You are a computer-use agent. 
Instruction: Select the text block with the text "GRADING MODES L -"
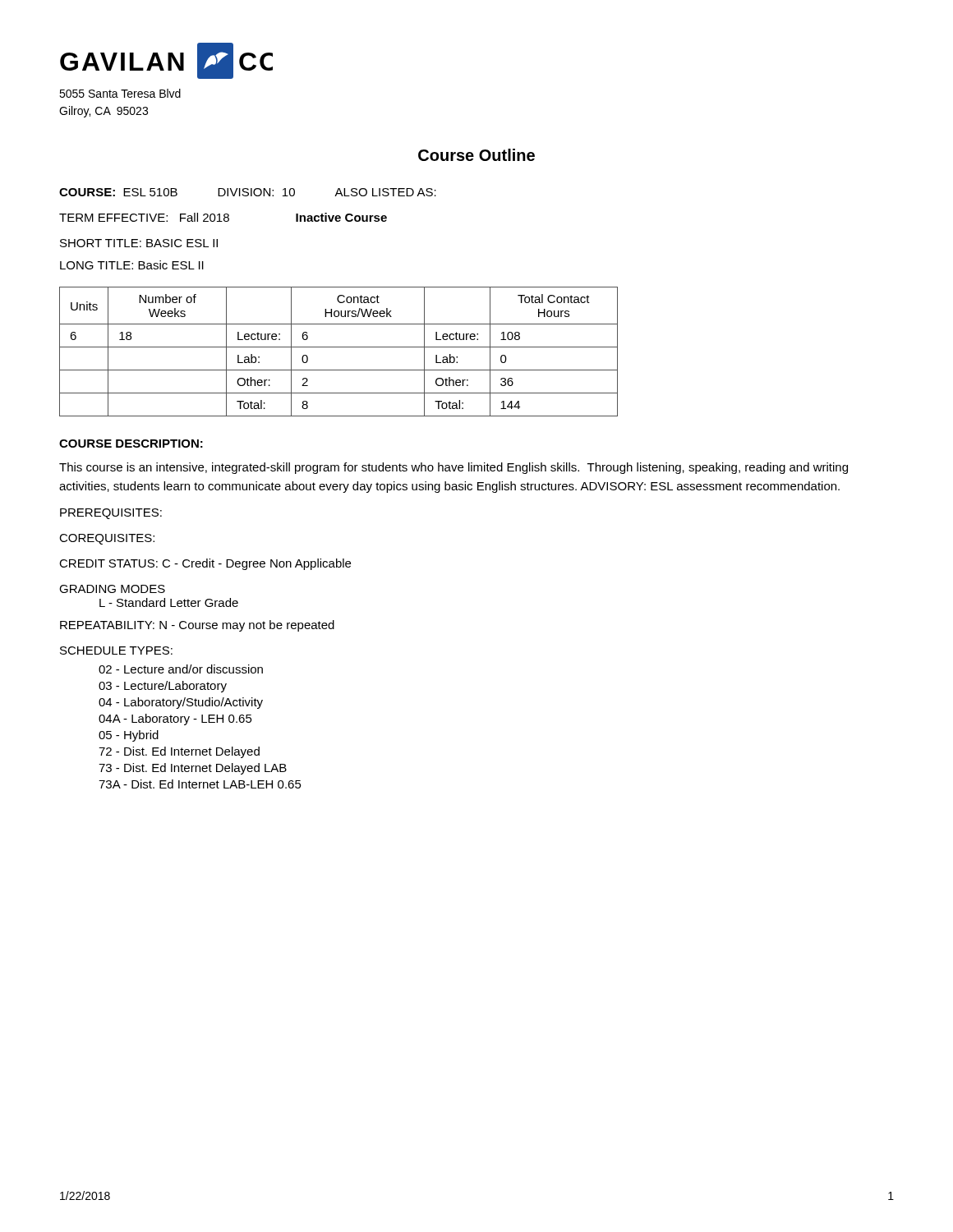[x=149, y=595]
